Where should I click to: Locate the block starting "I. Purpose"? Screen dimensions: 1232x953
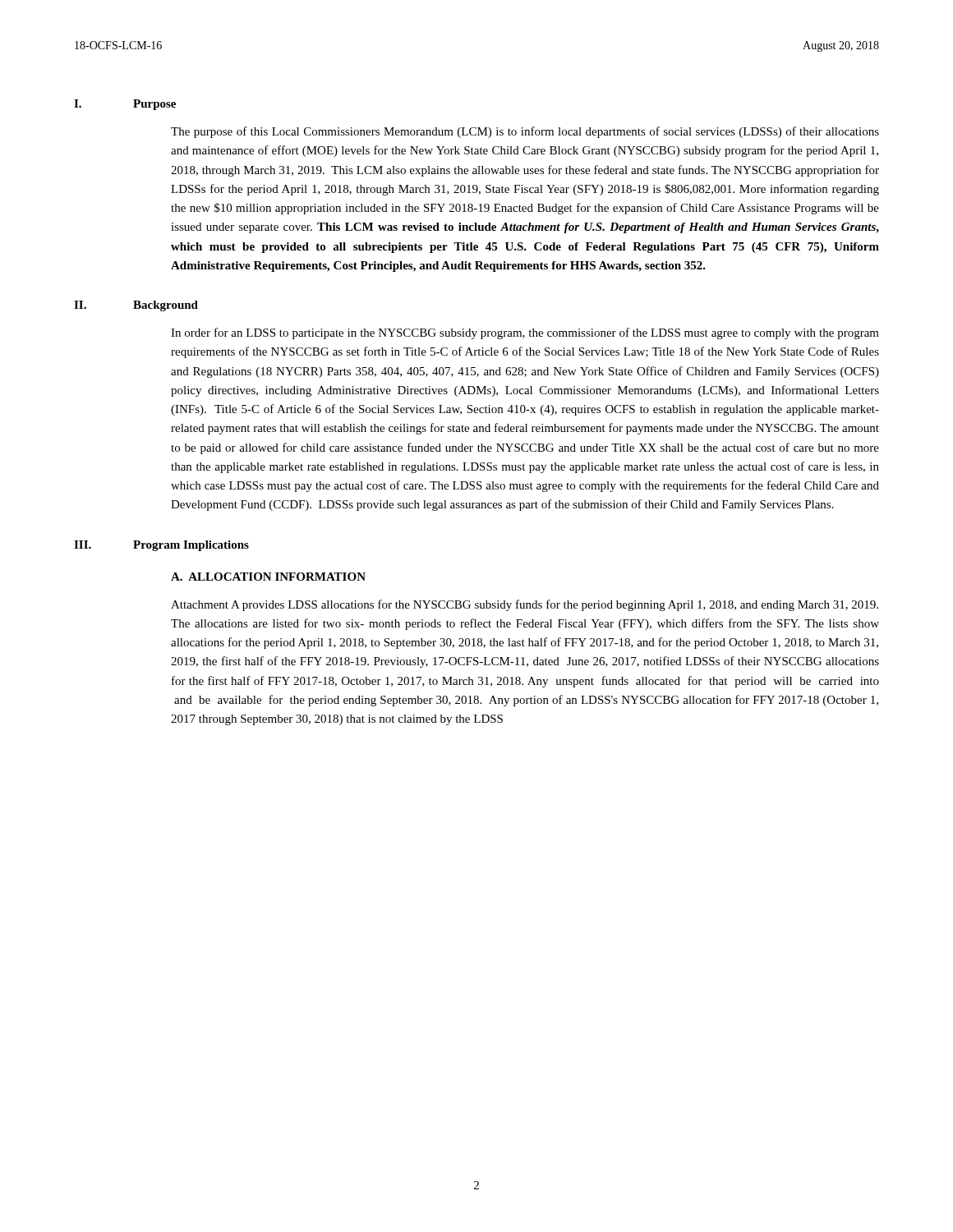click(125, 104)
